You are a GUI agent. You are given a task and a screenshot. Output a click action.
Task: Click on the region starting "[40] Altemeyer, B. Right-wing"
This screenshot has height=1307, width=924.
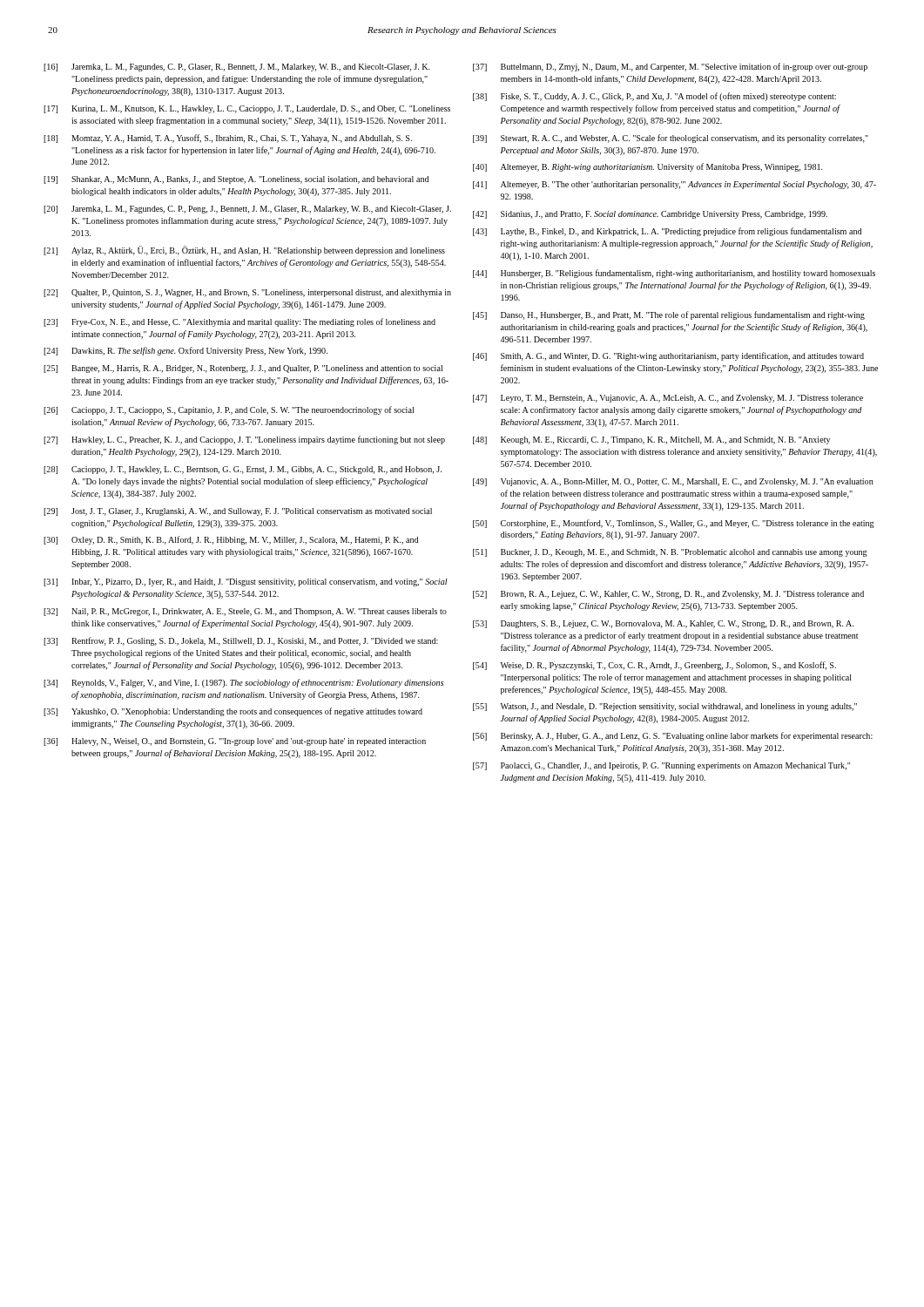pyautogui.click(x=676, y=168)
